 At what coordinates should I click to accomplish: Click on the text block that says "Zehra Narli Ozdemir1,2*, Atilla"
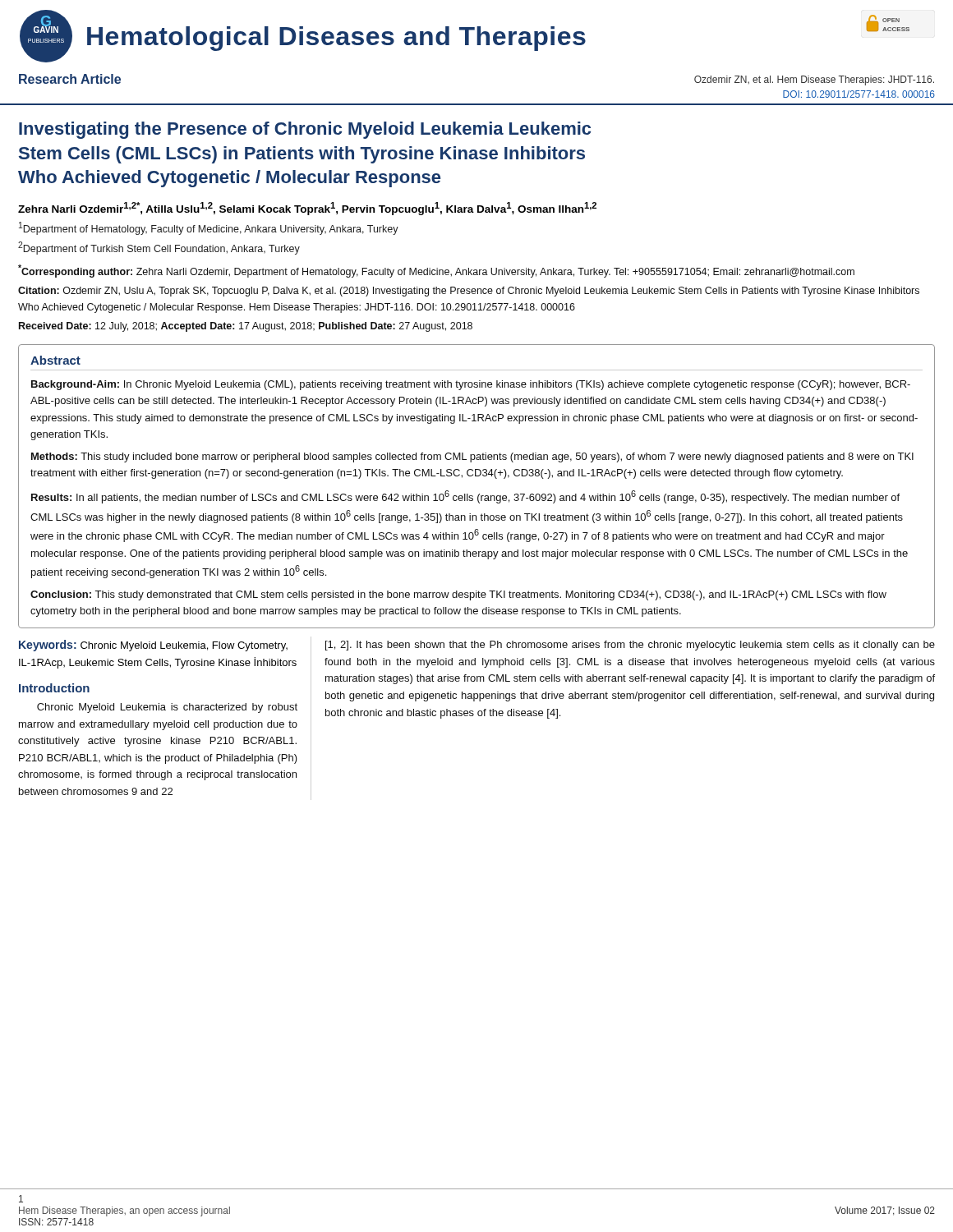click(x=308, y=207)
